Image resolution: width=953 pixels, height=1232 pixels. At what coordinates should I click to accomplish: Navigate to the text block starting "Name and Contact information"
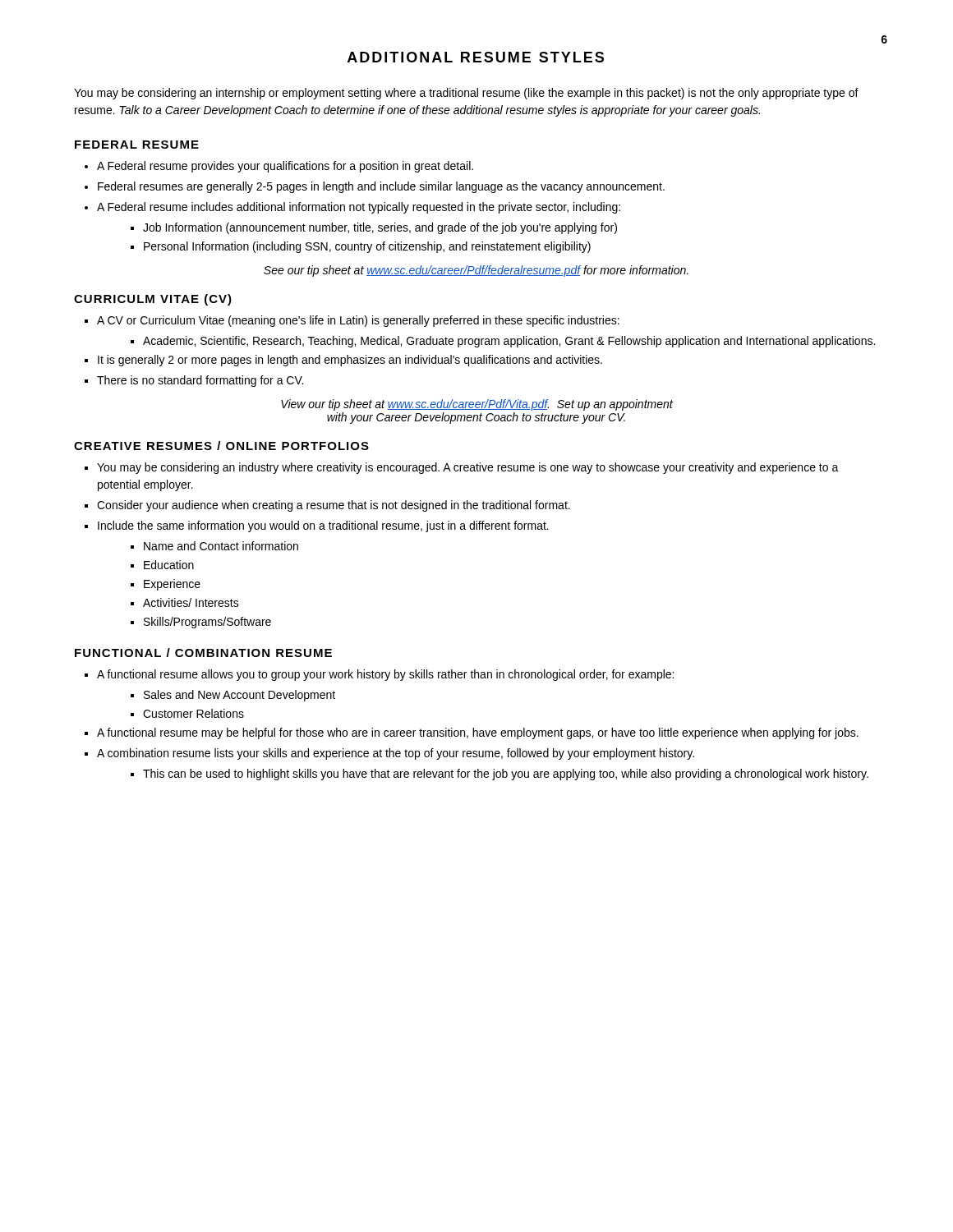tap(214, 546)
